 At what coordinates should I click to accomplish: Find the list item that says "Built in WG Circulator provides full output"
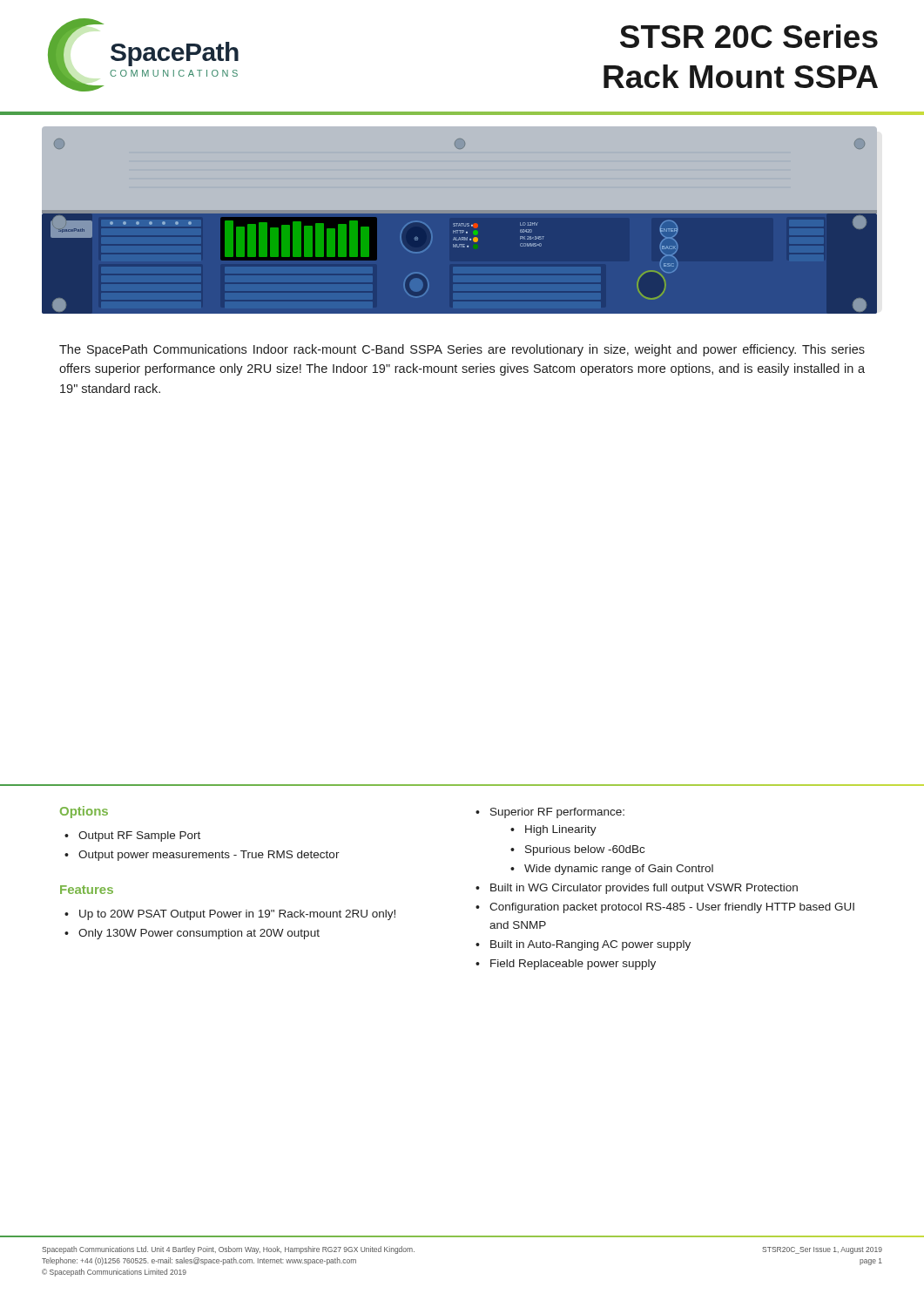tap(644, 887)
